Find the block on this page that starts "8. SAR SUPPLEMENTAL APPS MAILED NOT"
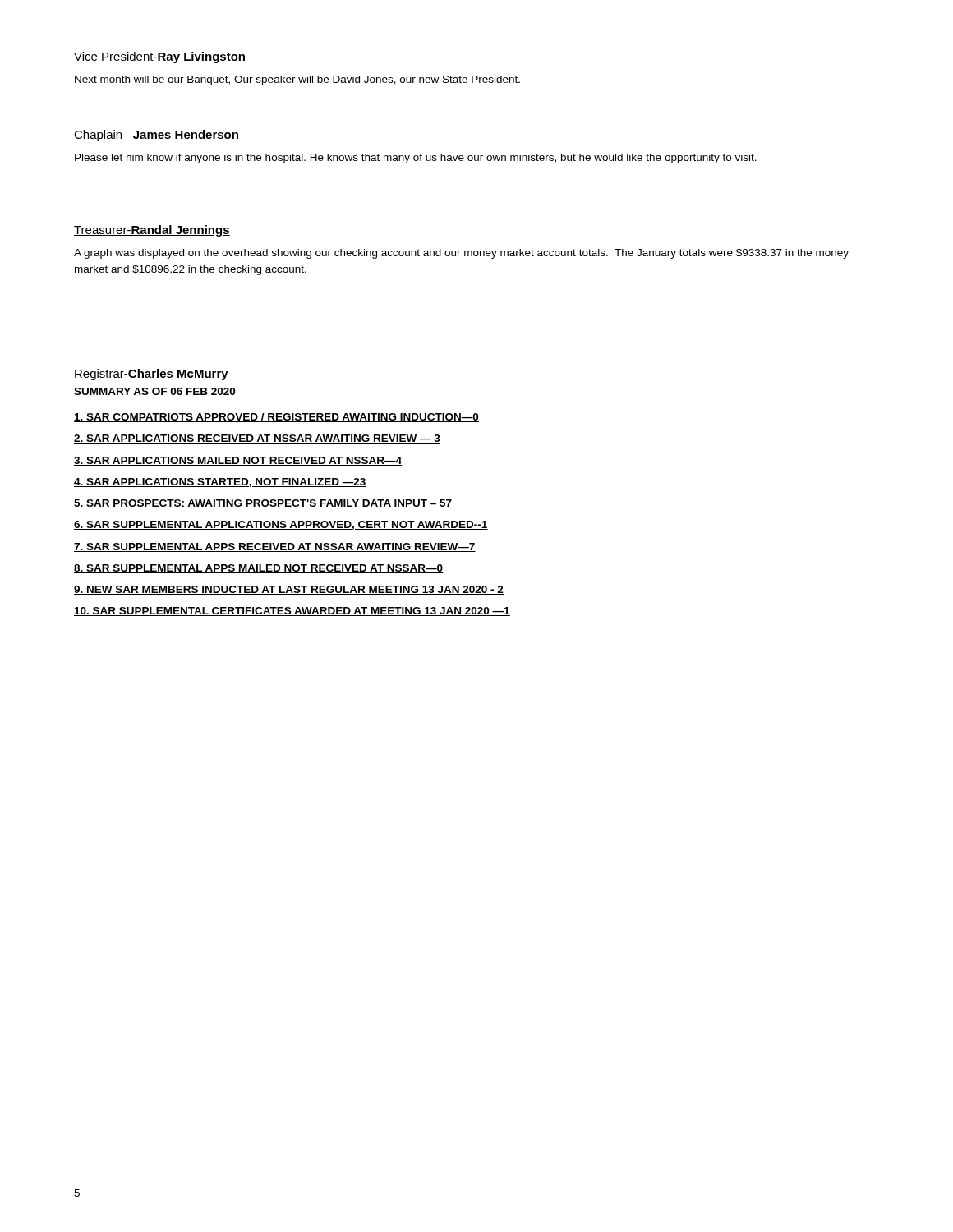Screen dimensions: 1232x953 pyautogui.click(x=258, y=568)
